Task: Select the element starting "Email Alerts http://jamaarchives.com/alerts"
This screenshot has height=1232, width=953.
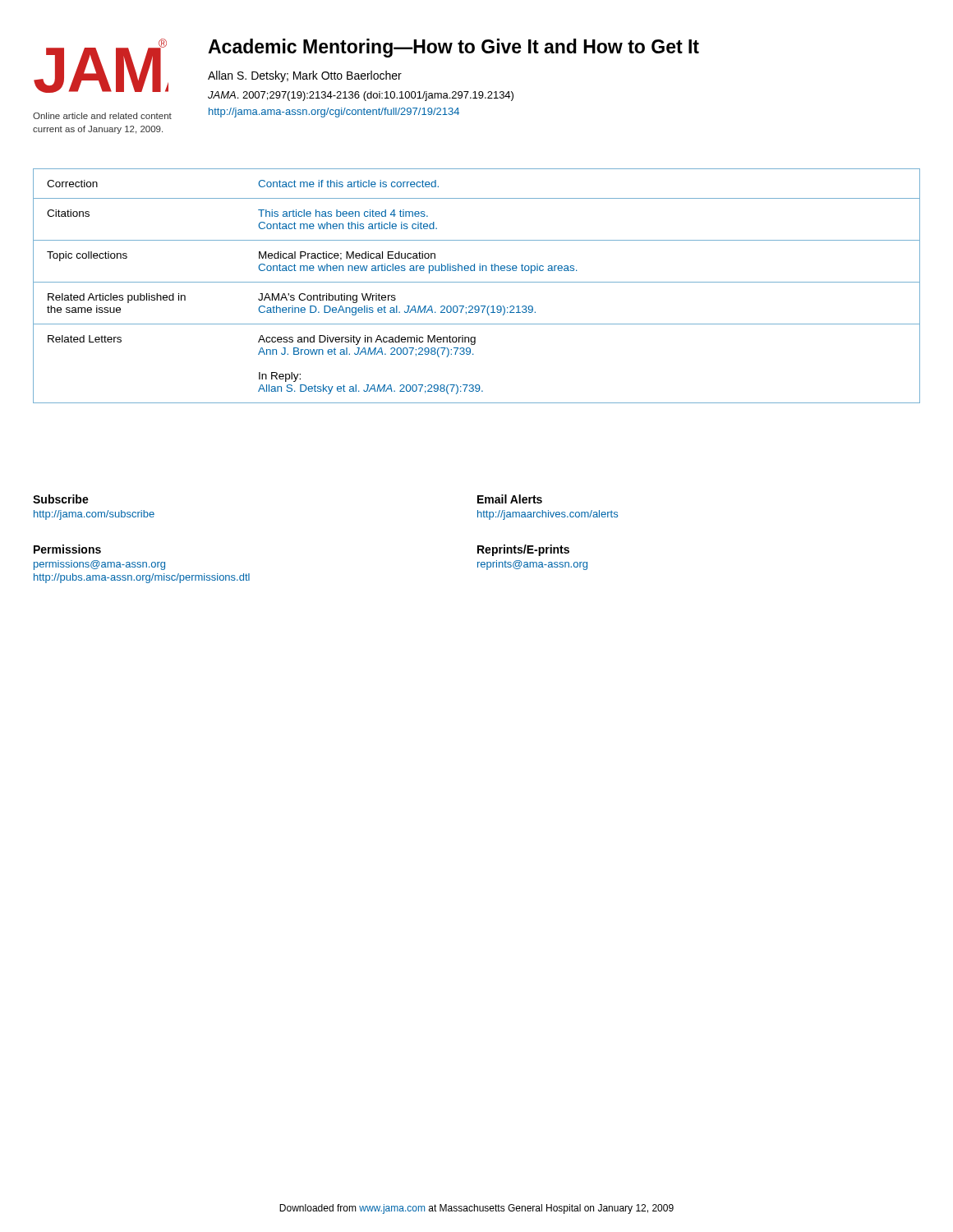Action: click(x=510, y=499)
